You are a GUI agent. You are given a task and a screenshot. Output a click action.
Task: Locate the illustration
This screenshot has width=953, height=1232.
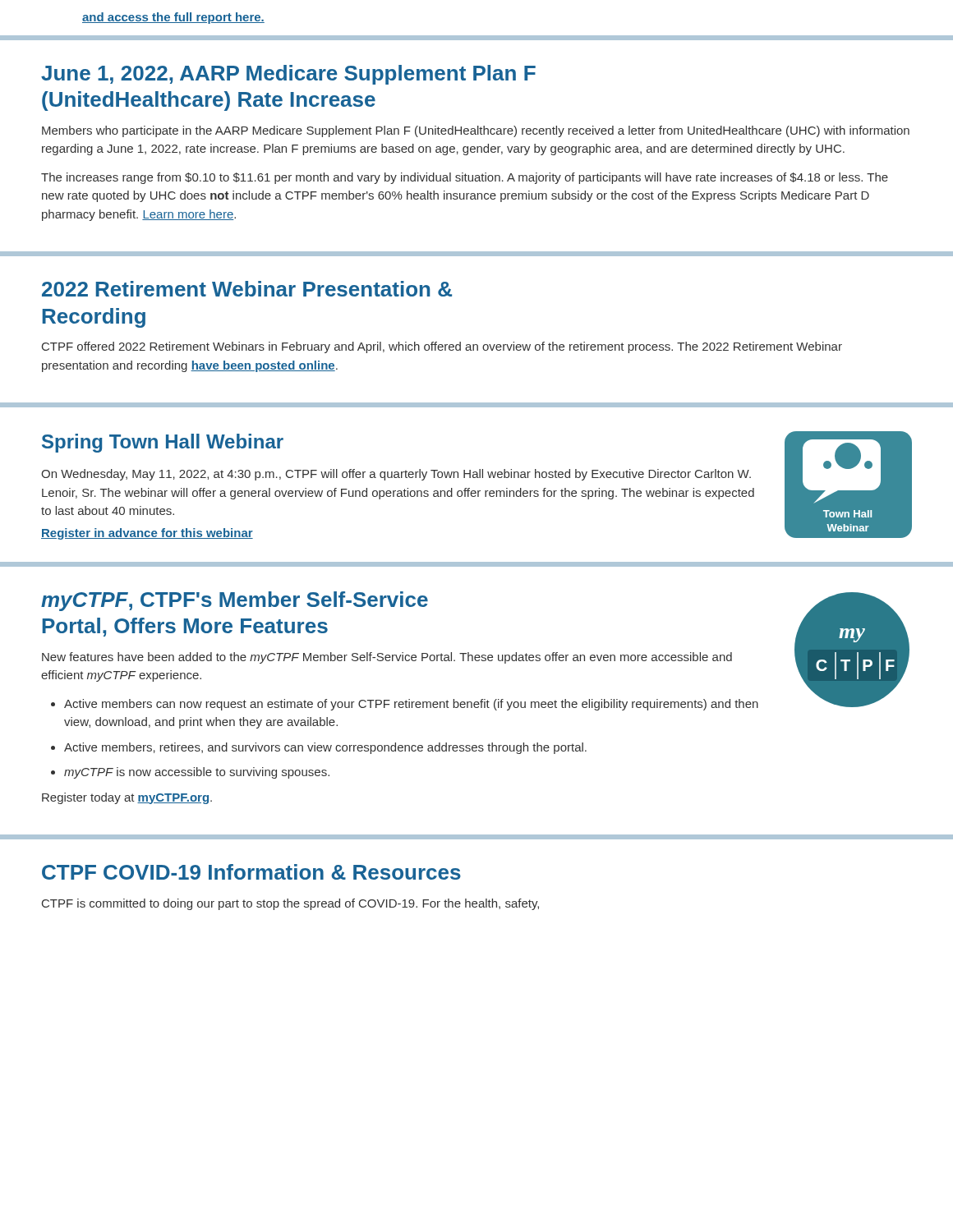coord(848,487)
